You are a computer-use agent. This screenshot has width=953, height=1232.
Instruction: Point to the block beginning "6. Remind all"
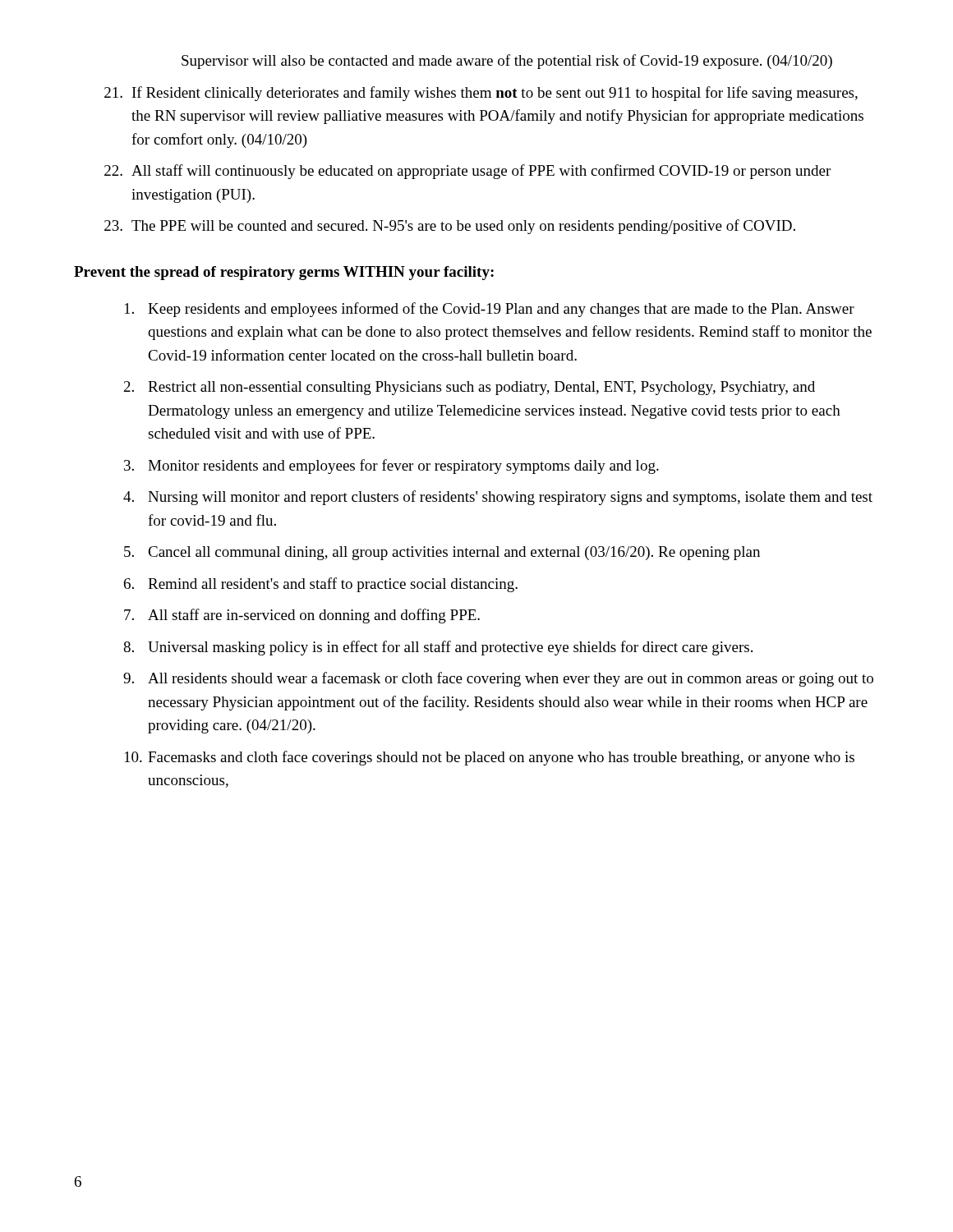tap(501, 584)
